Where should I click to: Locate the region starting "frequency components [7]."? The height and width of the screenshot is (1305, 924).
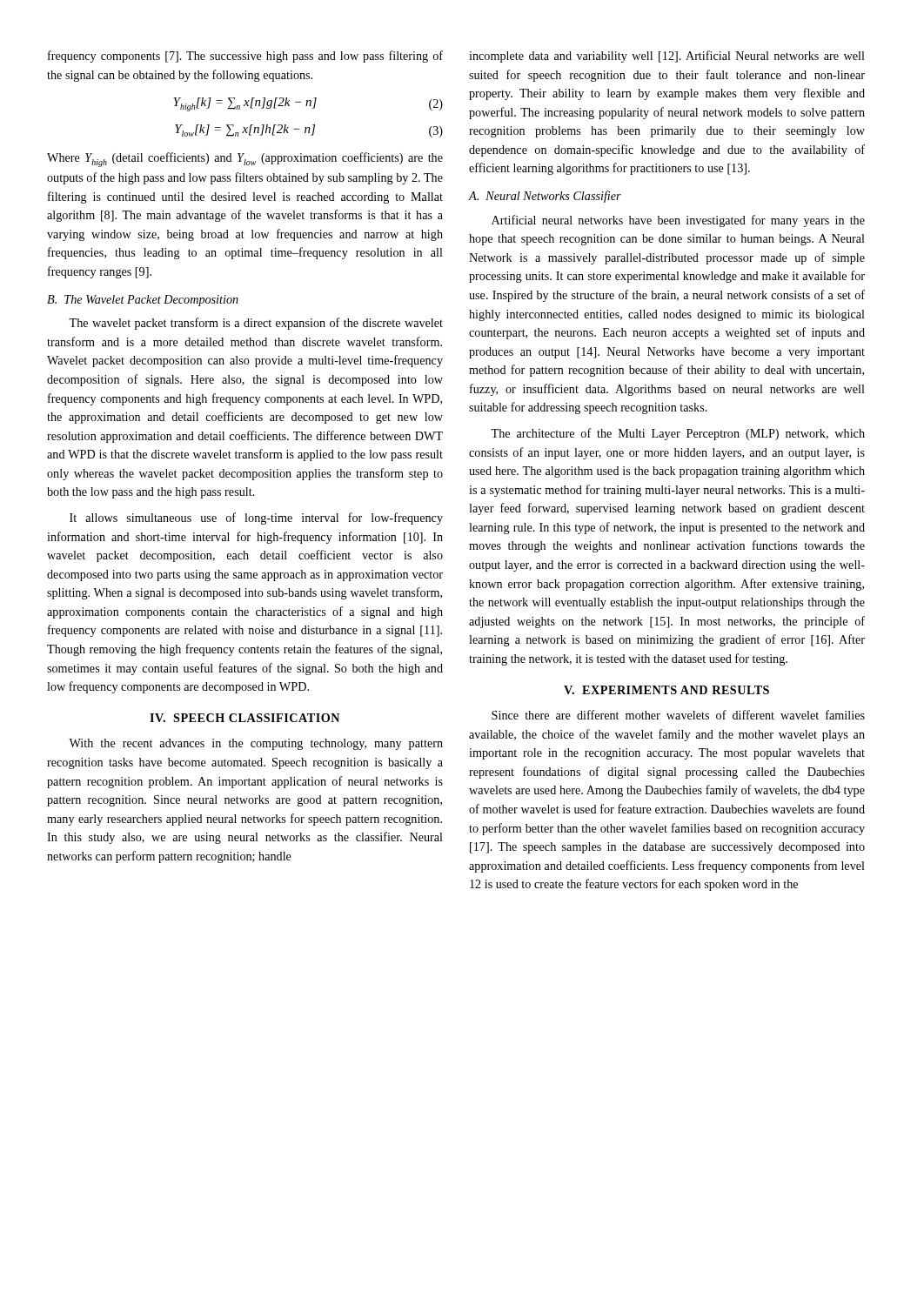pyautogui.click(x=245, y=66)
